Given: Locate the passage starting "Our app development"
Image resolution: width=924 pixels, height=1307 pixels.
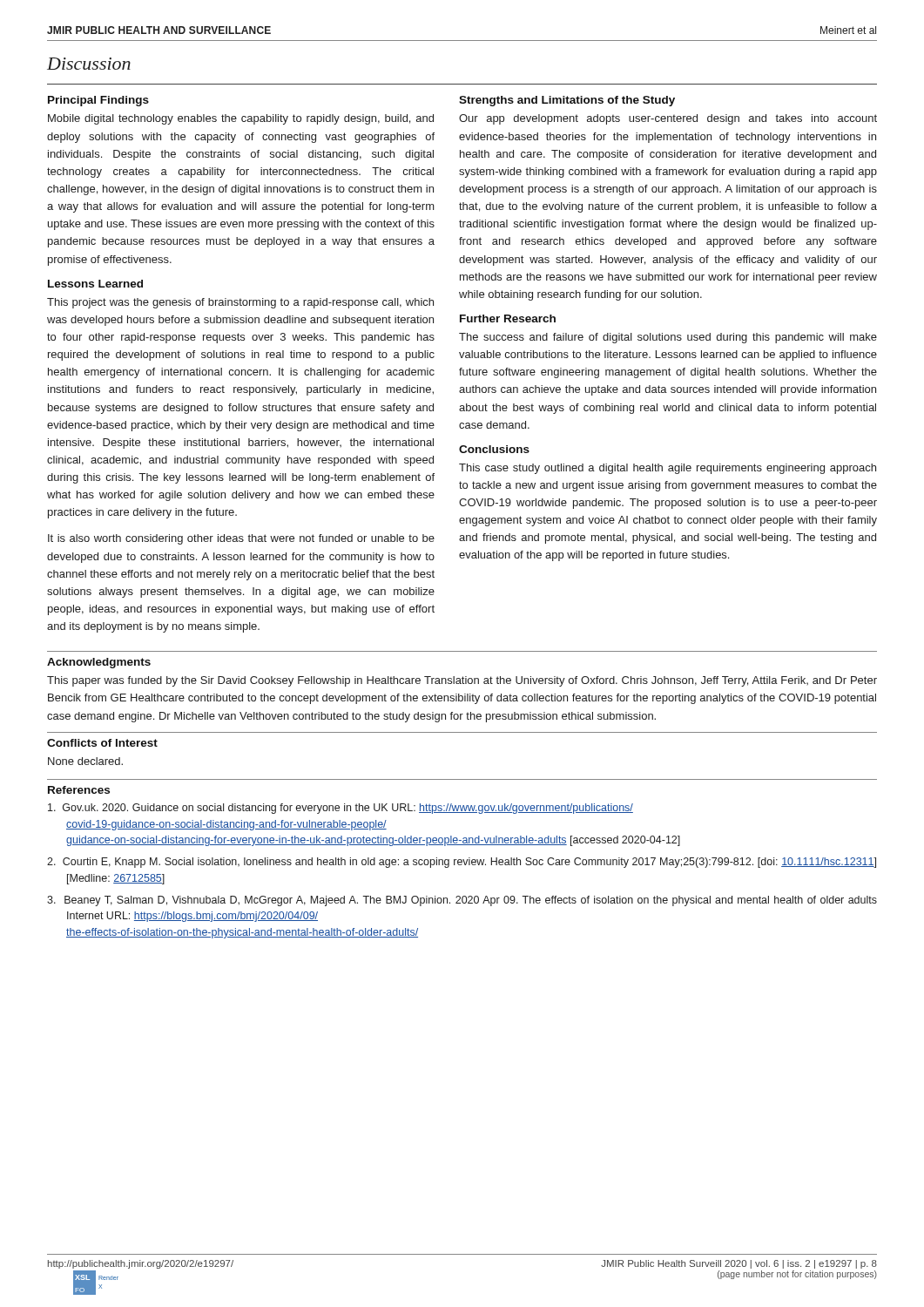Looking at the screenshot, I should (668, 207).
